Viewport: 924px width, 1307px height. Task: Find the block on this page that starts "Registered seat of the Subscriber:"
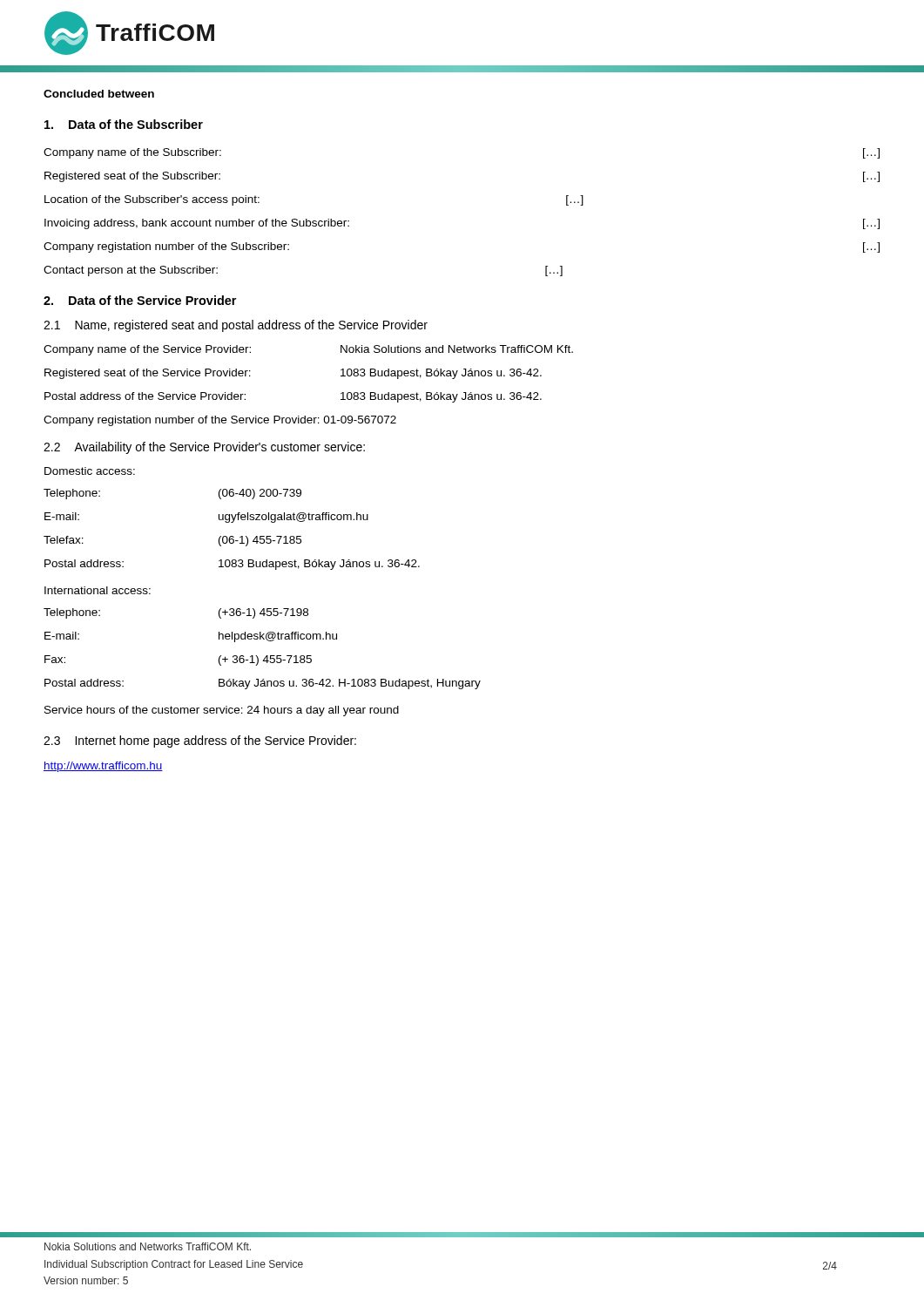point(131,178)
